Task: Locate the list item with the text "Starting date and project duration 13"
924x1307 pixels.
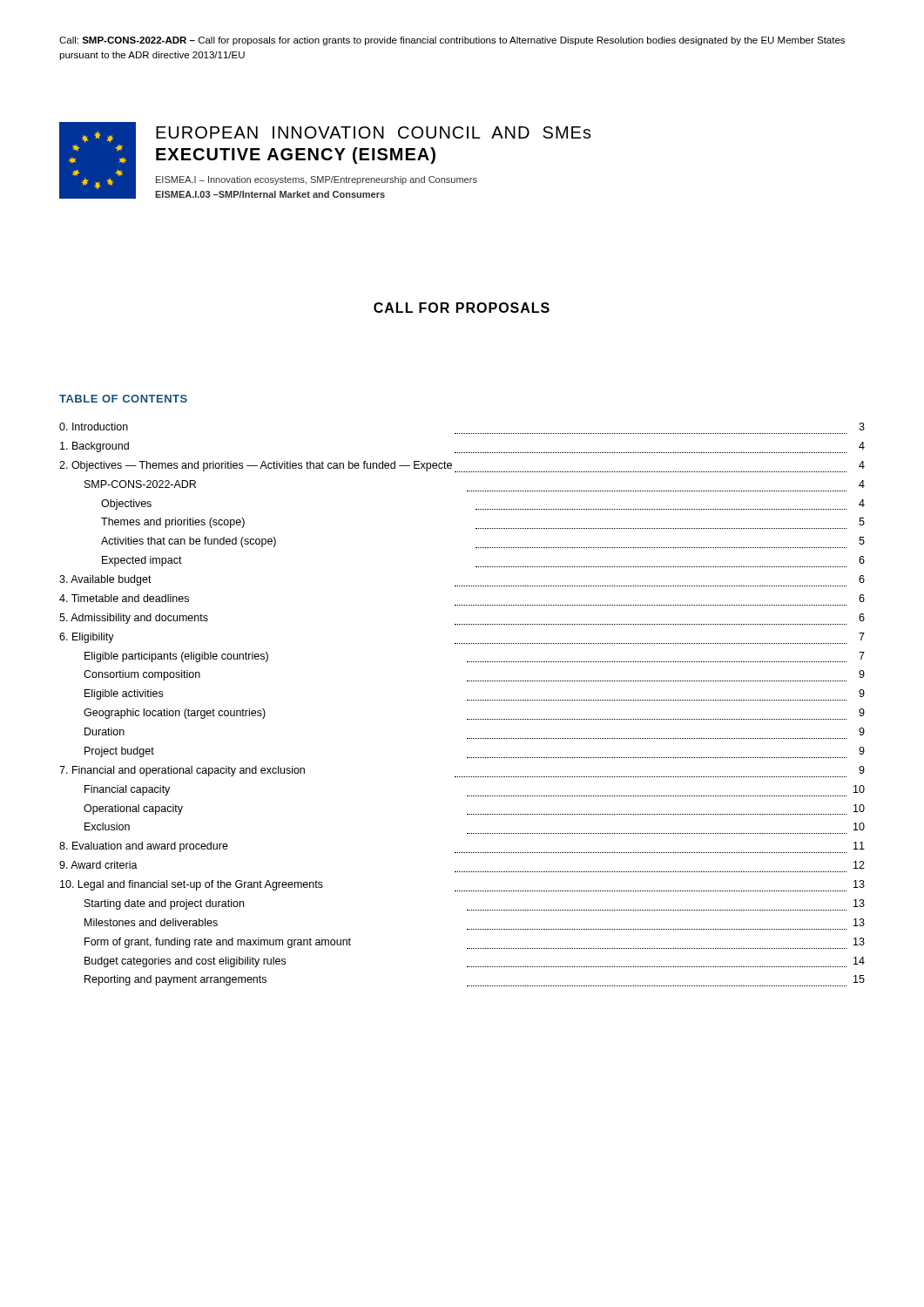Action: (462, 904)
